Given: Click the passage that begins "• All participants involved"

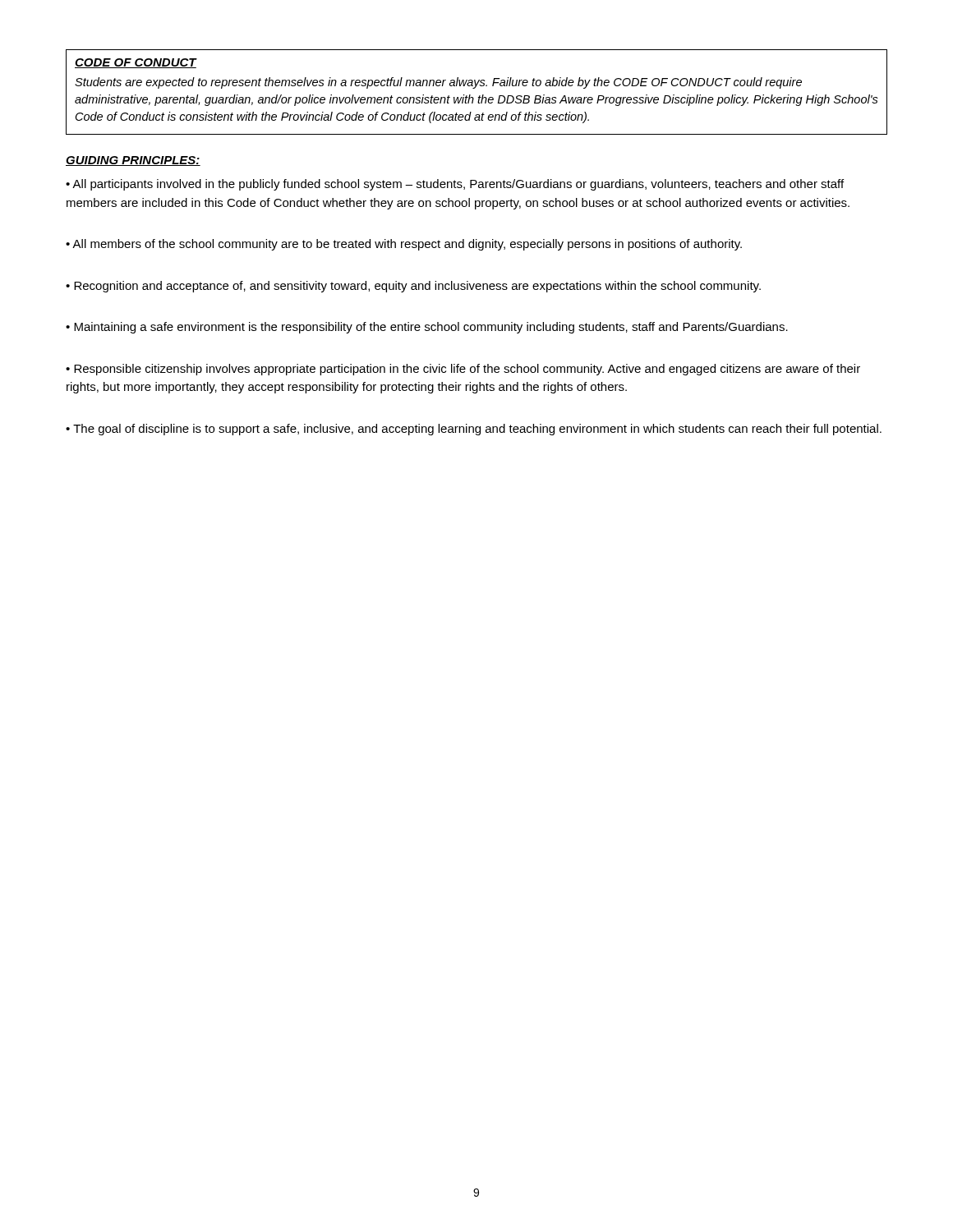Looking at the screenshot, I should pyautogui.click(x=458, y=193).
